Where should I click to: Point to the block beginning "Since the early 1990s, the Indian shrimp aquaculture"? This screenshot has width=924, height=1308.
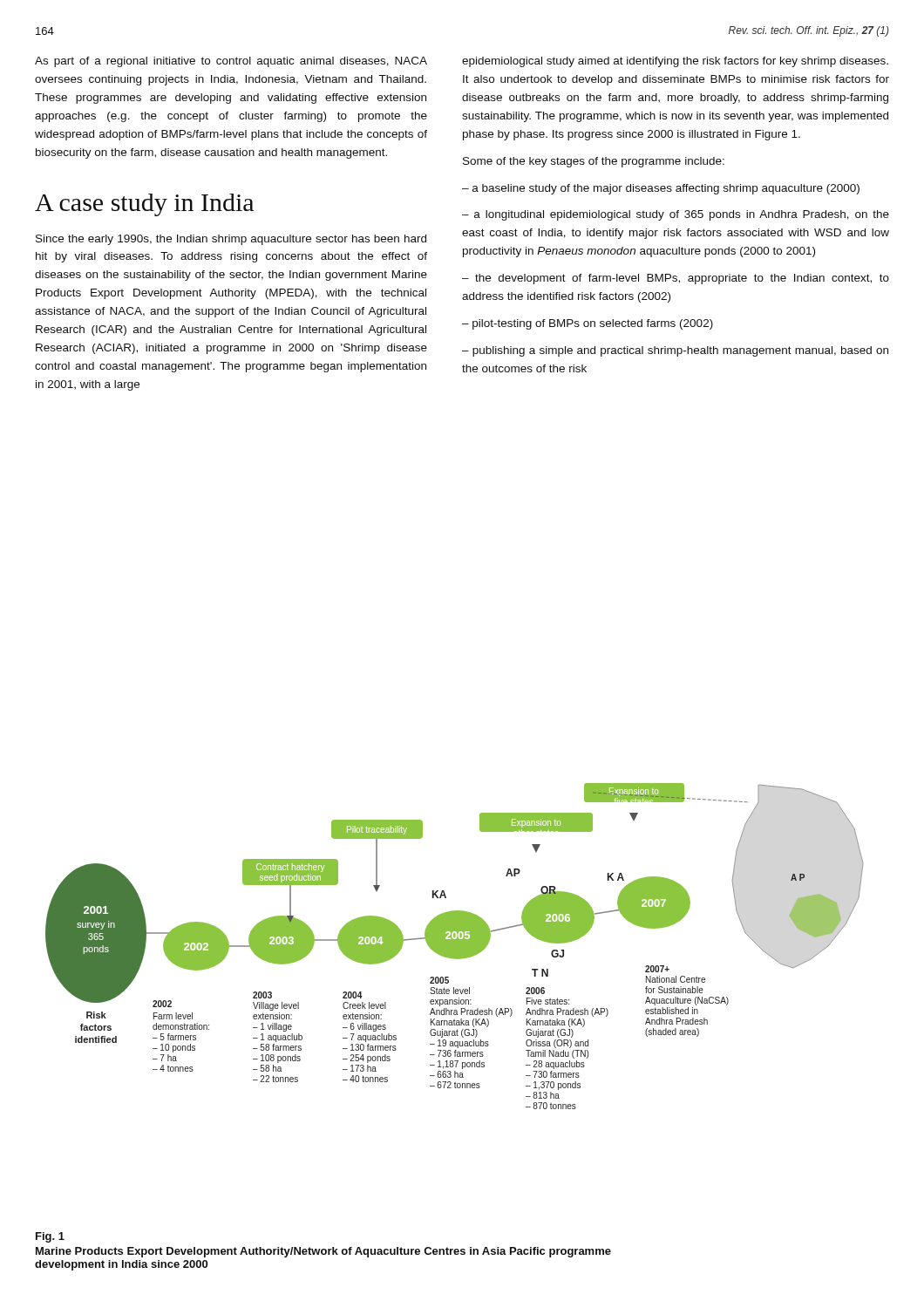coord(231,312)
